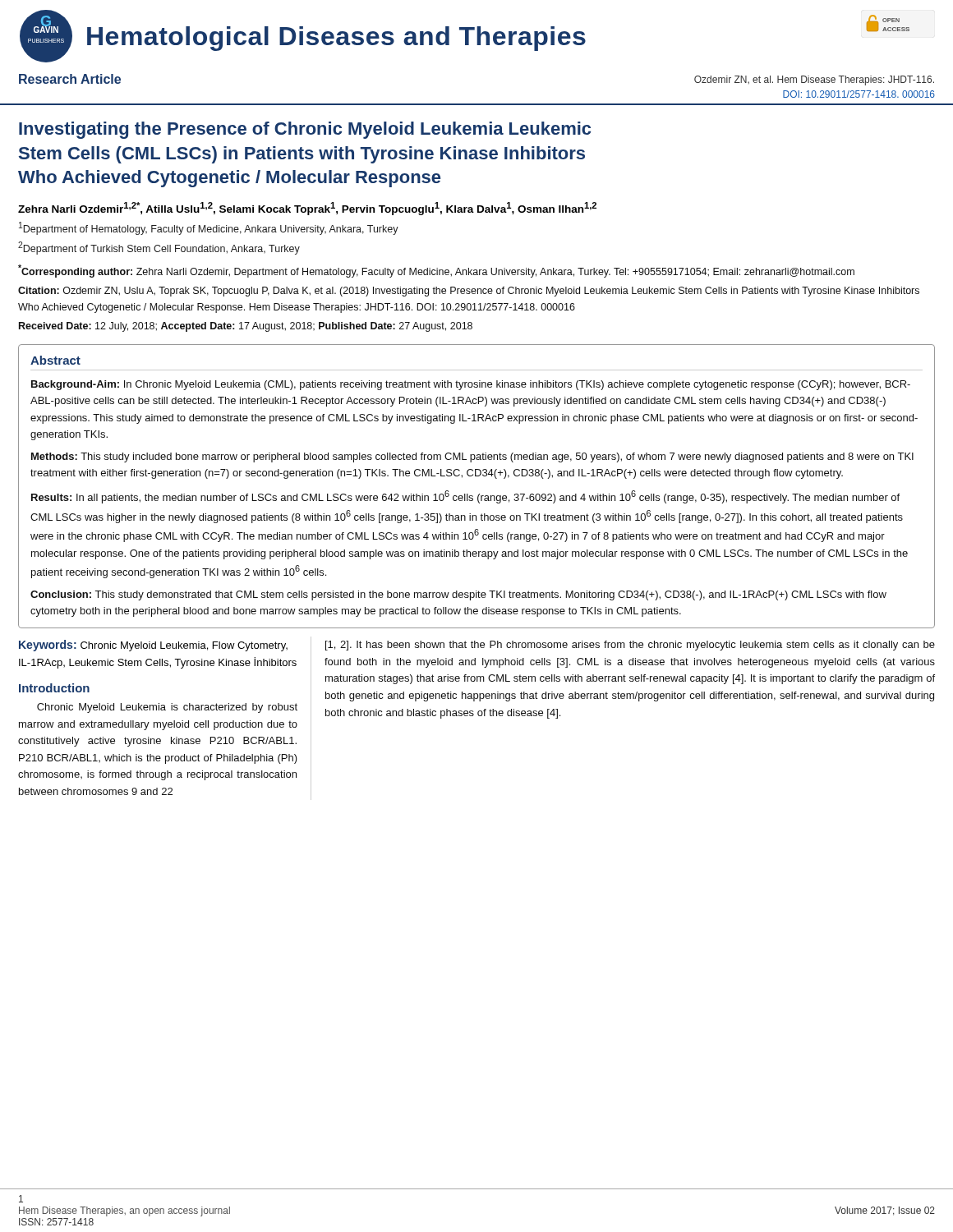Point to the element starting "Keywords: Chronic Myeloid Leukemia,"
The width and height of the screenshot is (953, 1232).
click(157, 654)
